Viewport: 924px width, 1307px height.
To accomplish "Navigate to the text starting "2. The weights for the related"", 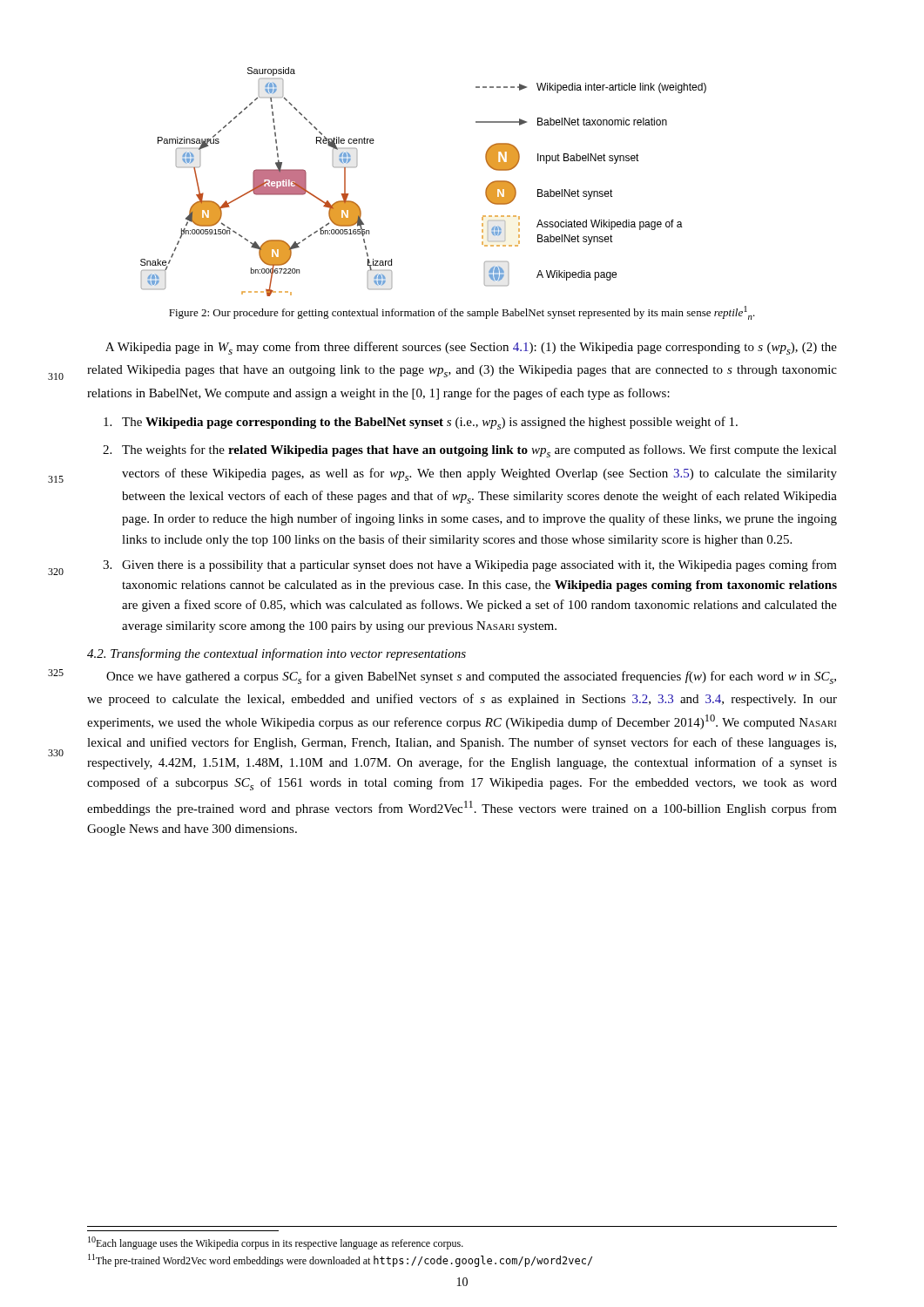I will 479,493.
